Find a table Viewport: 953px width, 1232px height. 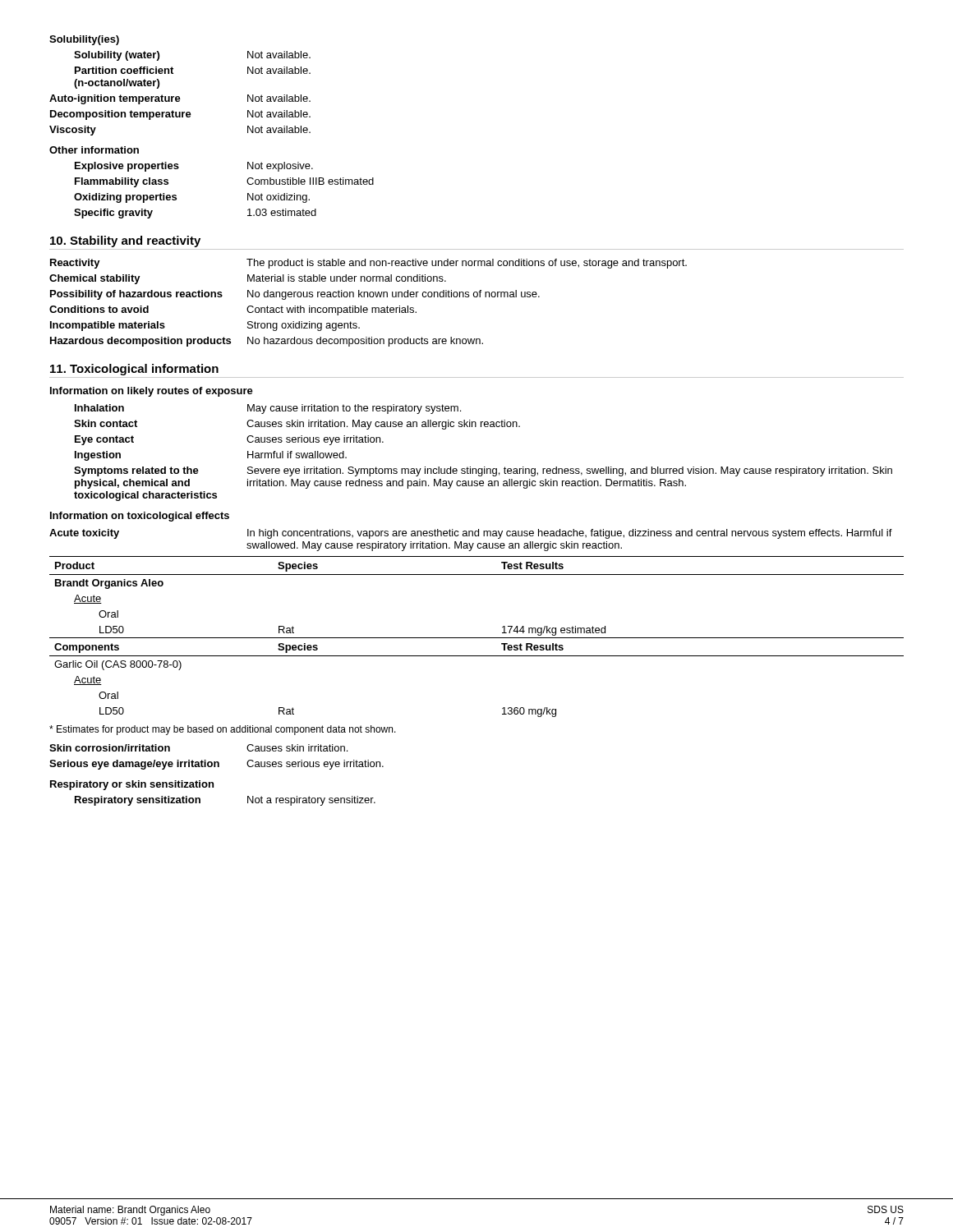click(476, 637)
